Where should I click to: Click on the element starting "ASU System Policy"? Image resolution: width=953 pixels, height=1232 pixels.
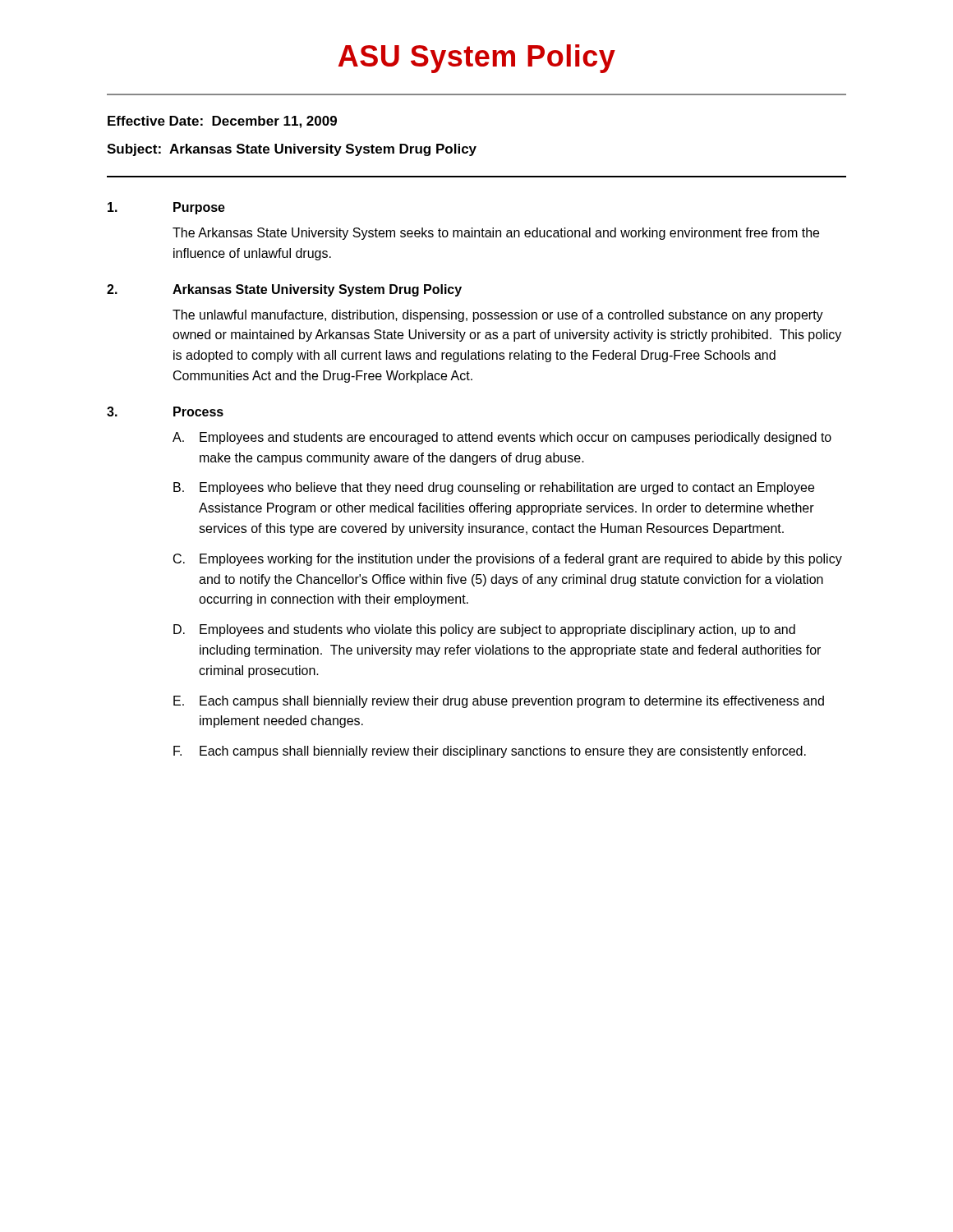click(x=476, y=56)
